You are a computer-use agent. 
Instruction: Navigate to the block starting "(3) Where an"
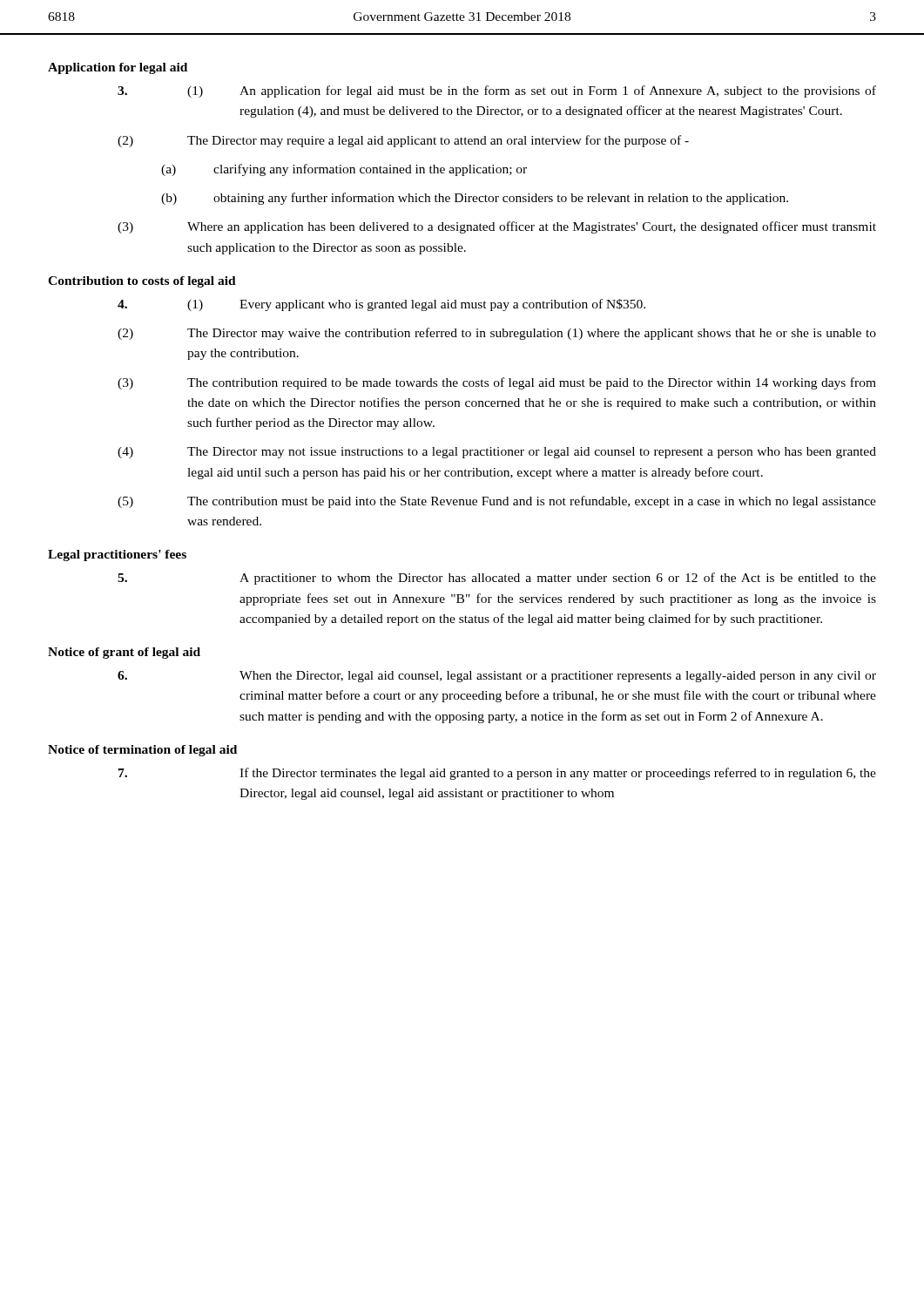(x=462, y=237)
